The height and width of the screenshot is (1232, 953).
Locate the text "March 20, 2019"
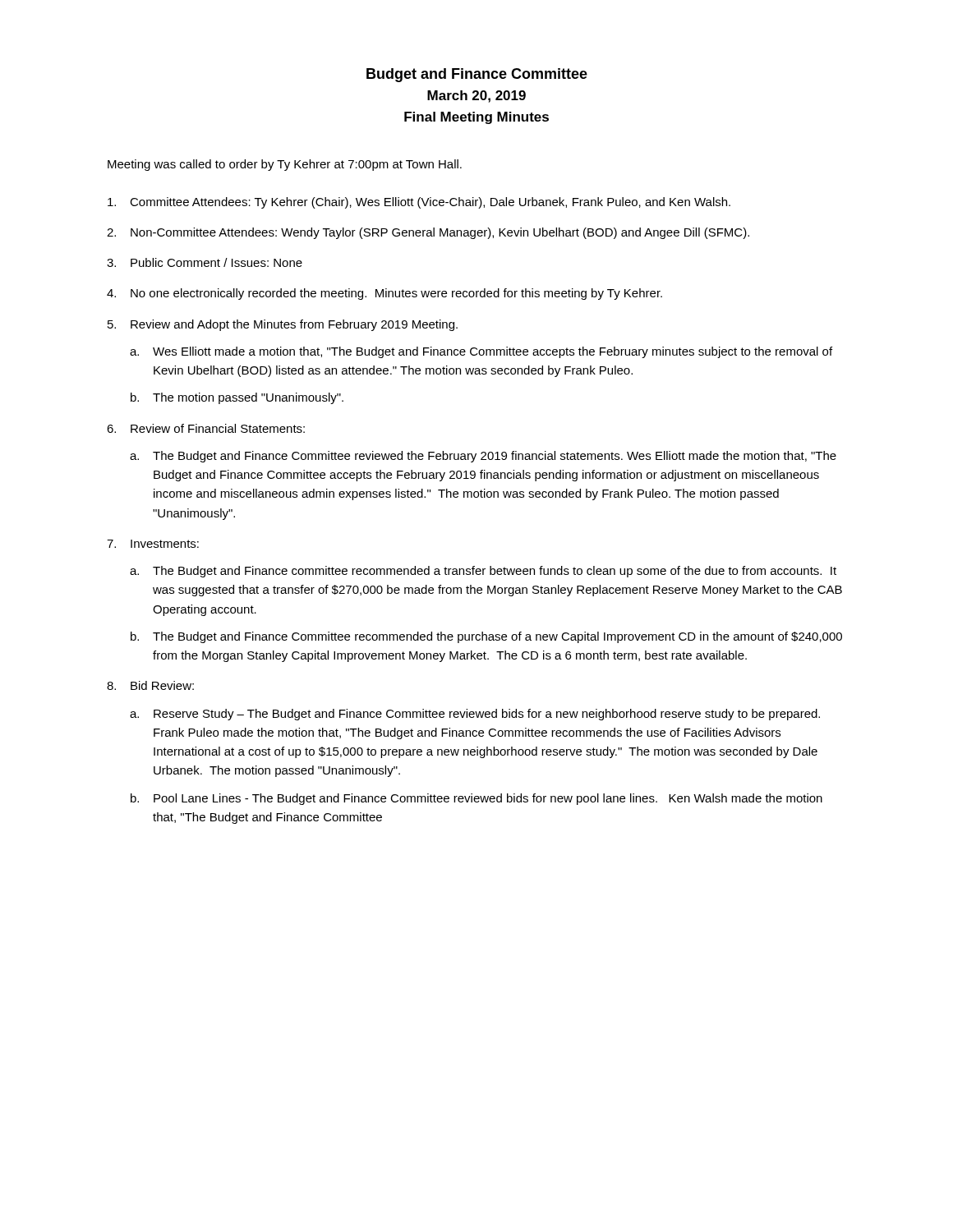point(476,96)
